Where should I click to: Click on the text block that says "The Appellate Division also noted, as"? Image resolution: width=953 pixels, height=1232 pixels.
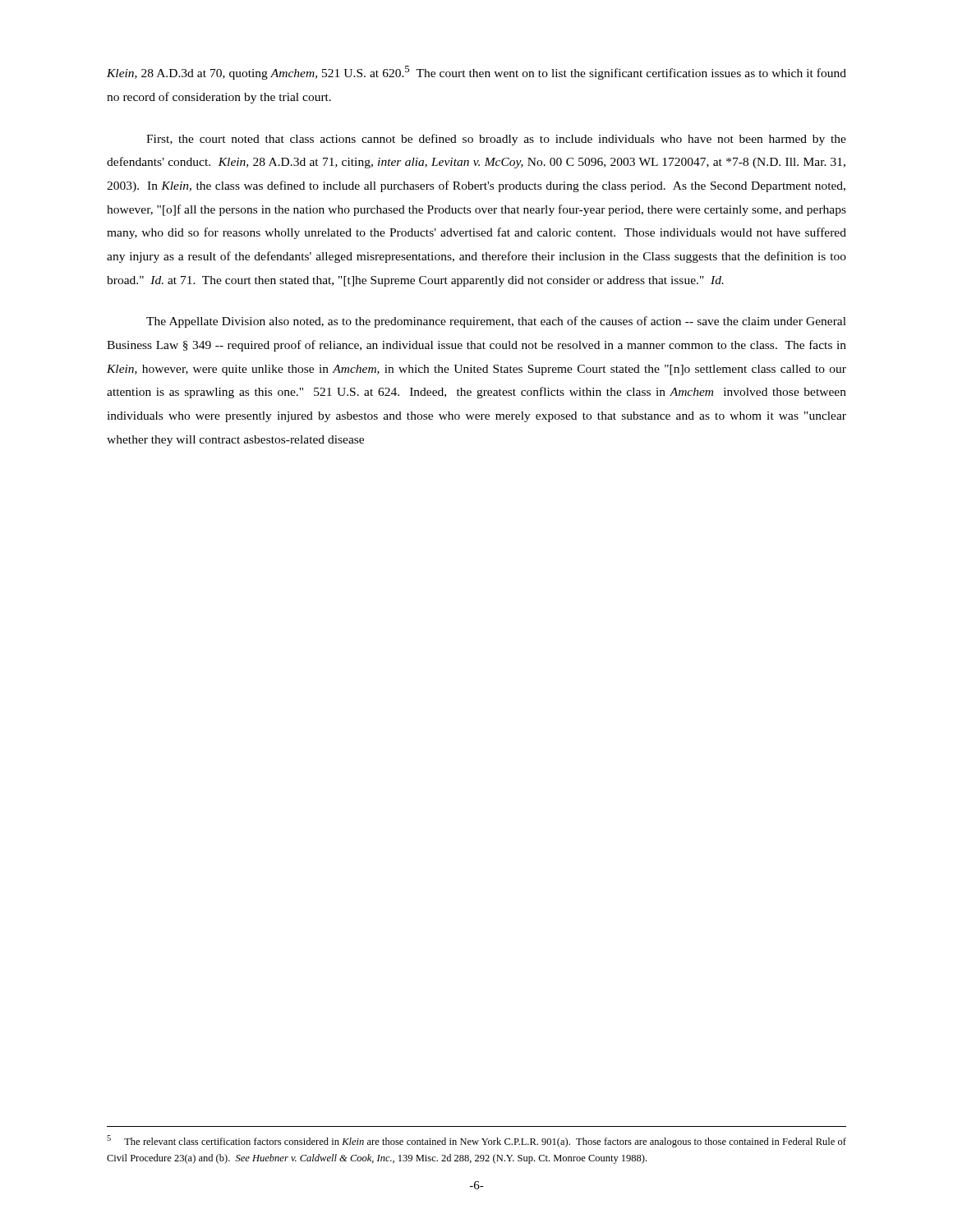[476, 380]
